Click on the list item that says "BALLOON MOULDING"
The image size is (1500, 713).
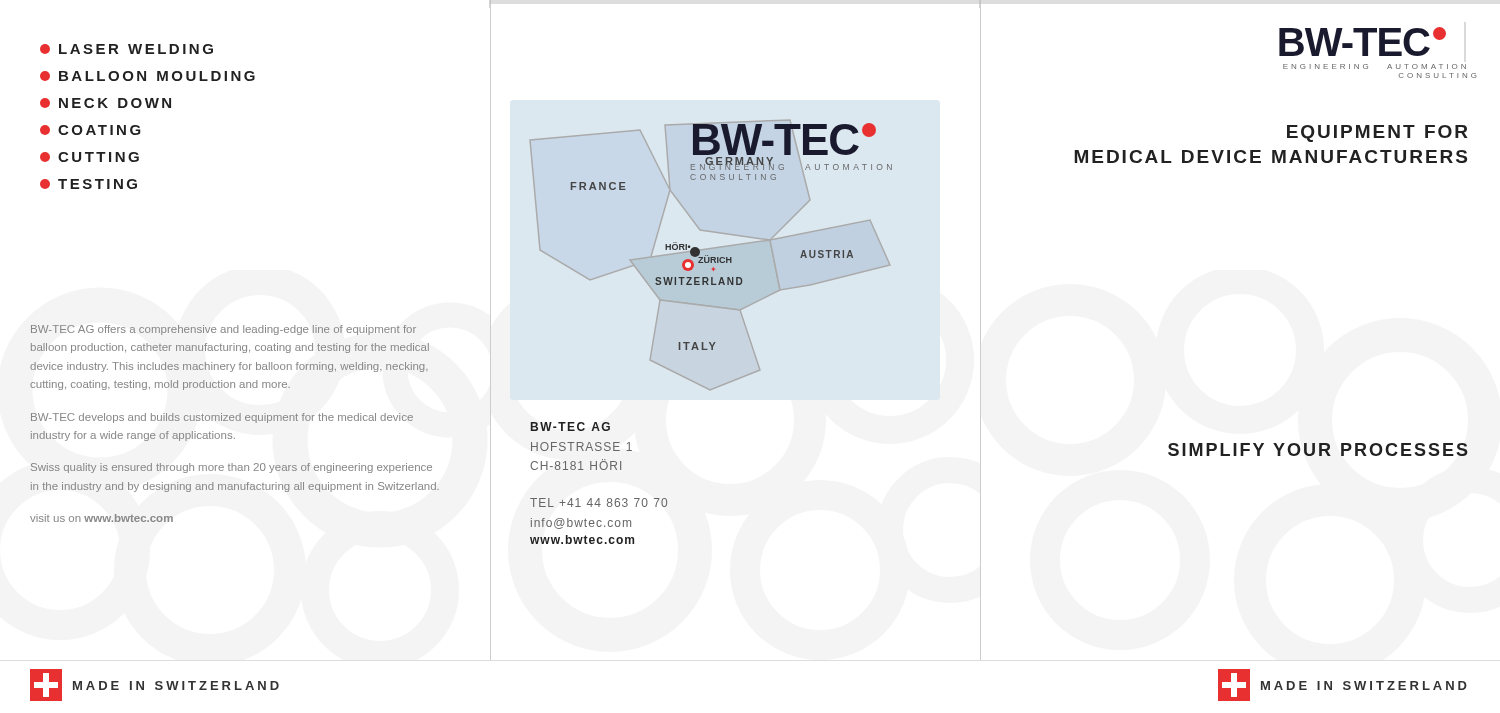click(149, 76)
